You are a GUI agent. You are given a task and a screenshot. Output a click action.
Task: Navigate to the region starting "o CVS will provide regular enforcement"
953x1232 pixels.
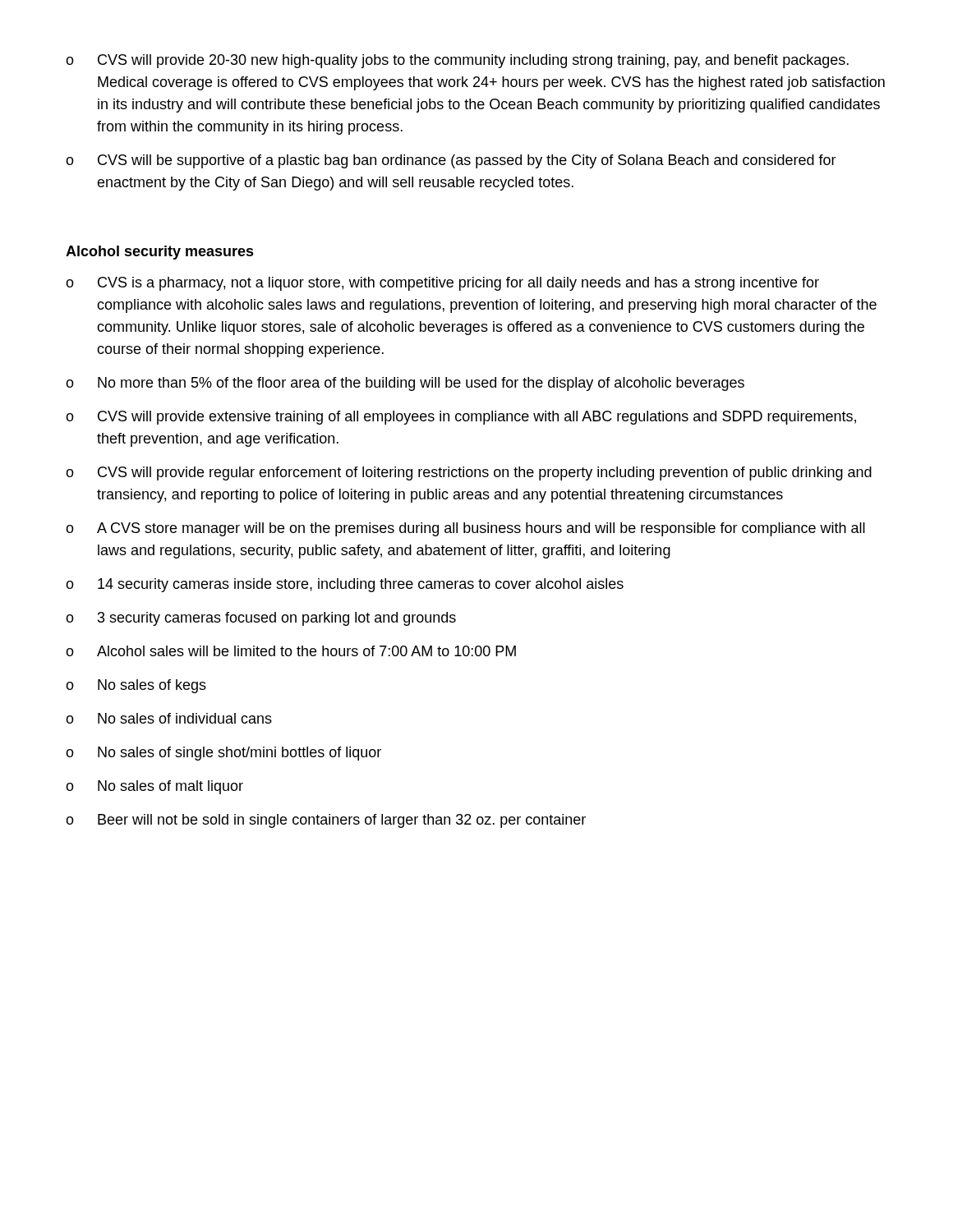[x=476, y=484]
